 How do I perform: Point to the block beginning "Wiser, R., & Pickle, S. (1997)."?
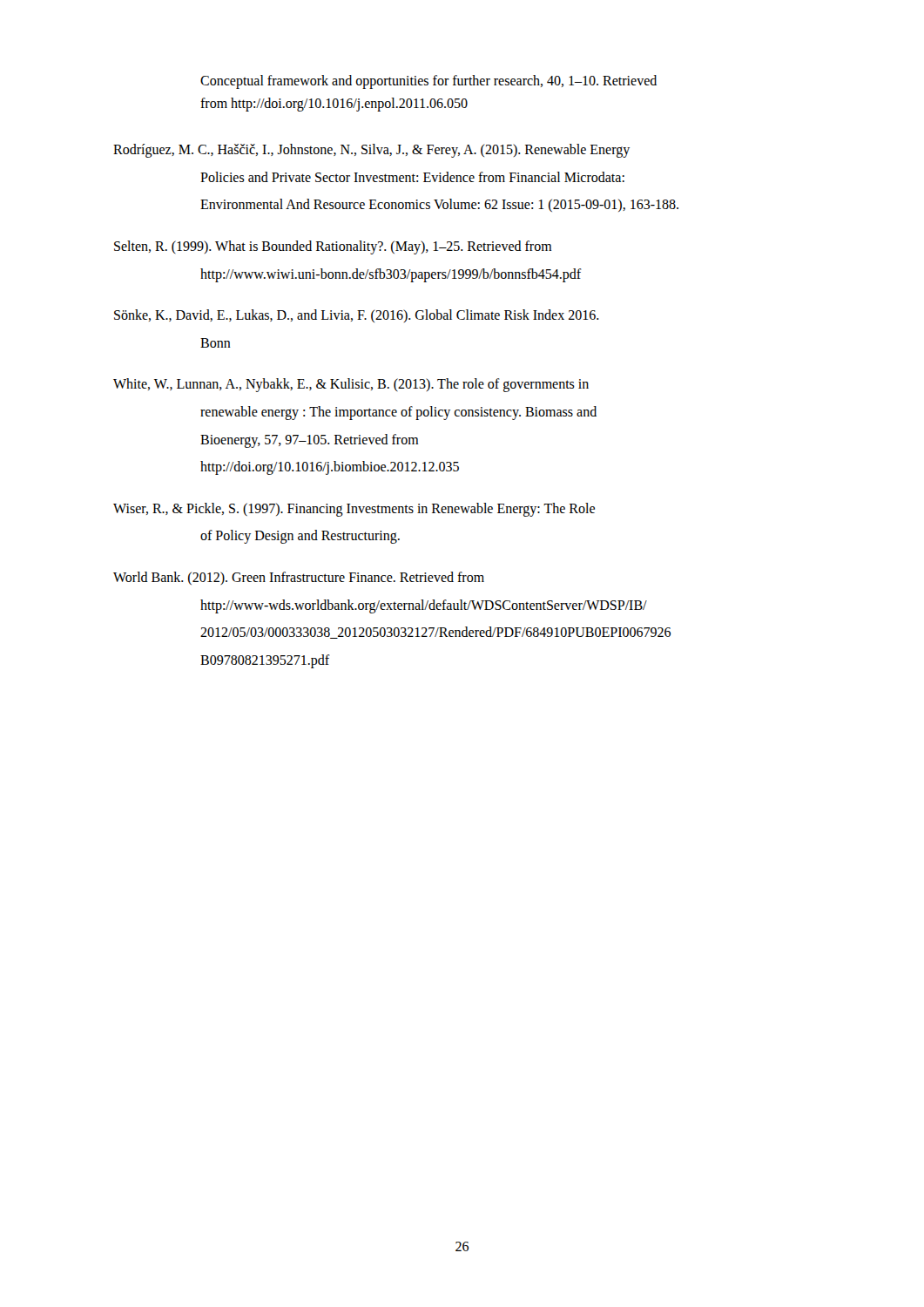462,522
